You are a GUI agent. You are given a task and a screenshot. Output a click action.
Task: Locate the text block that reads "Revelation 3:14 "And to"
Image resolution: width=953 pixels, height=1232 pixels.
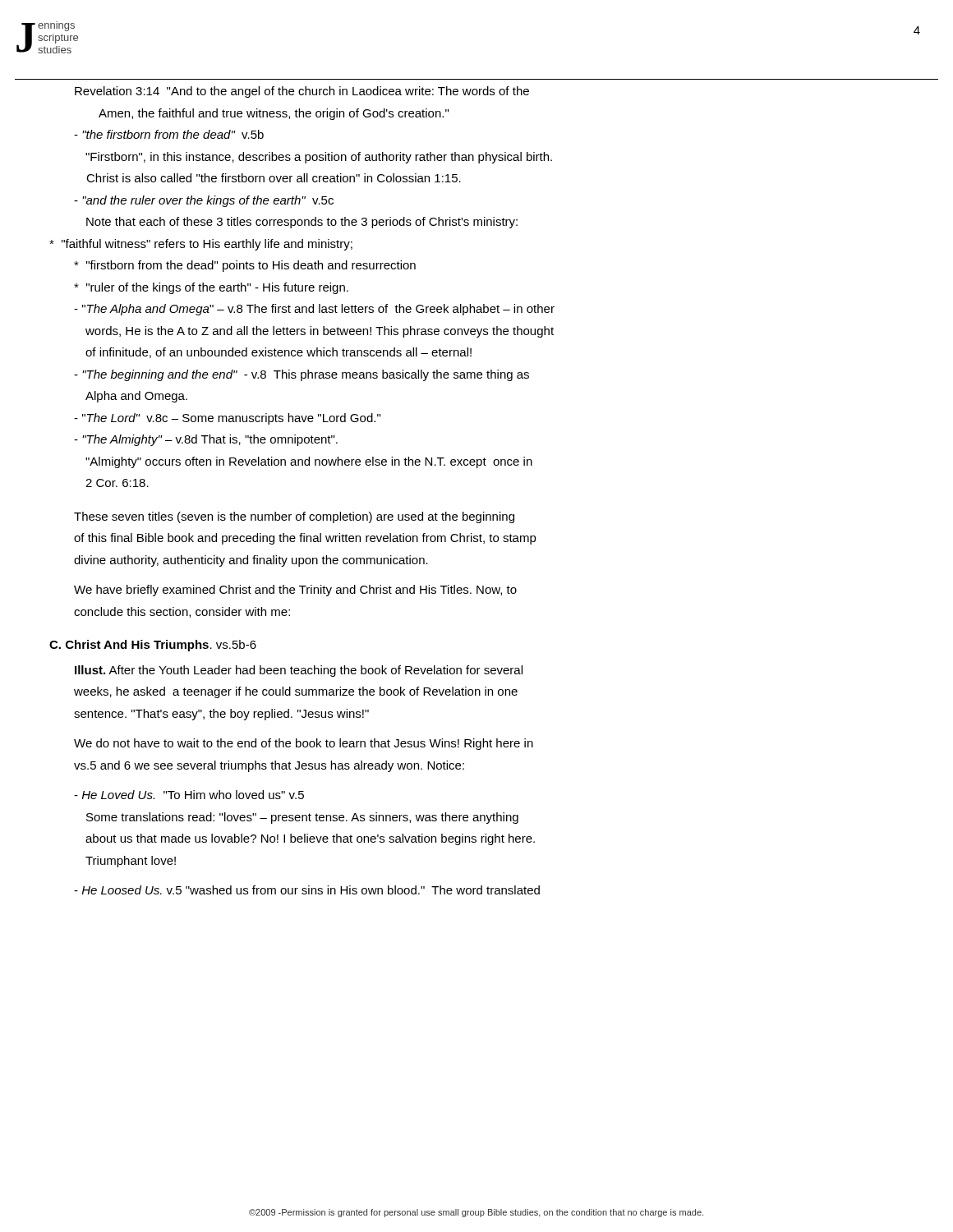click(493, 102)
